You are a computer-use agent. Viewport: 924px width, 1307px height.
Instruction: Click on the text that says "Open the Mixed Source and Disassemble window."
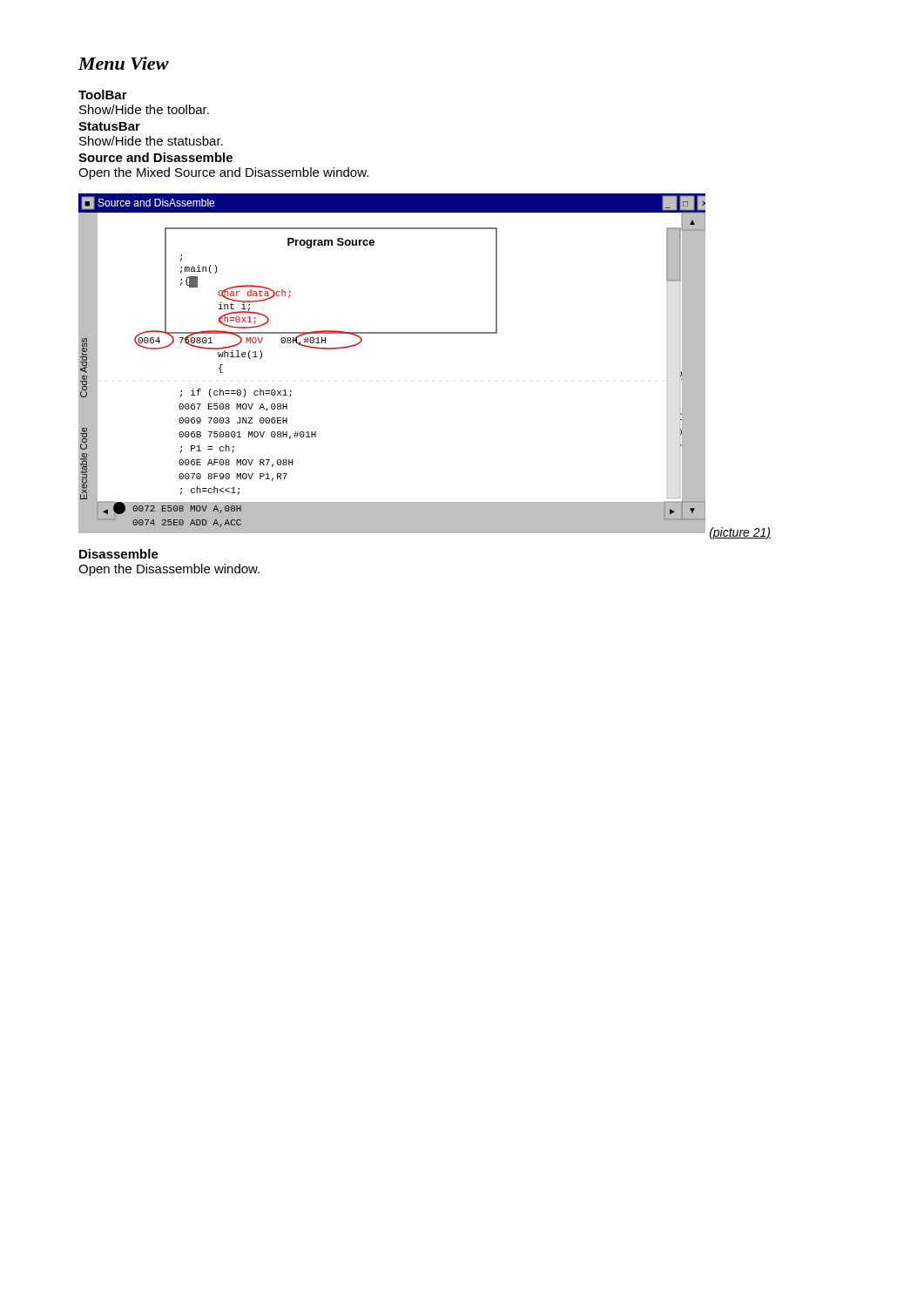(x=224, y=172)
